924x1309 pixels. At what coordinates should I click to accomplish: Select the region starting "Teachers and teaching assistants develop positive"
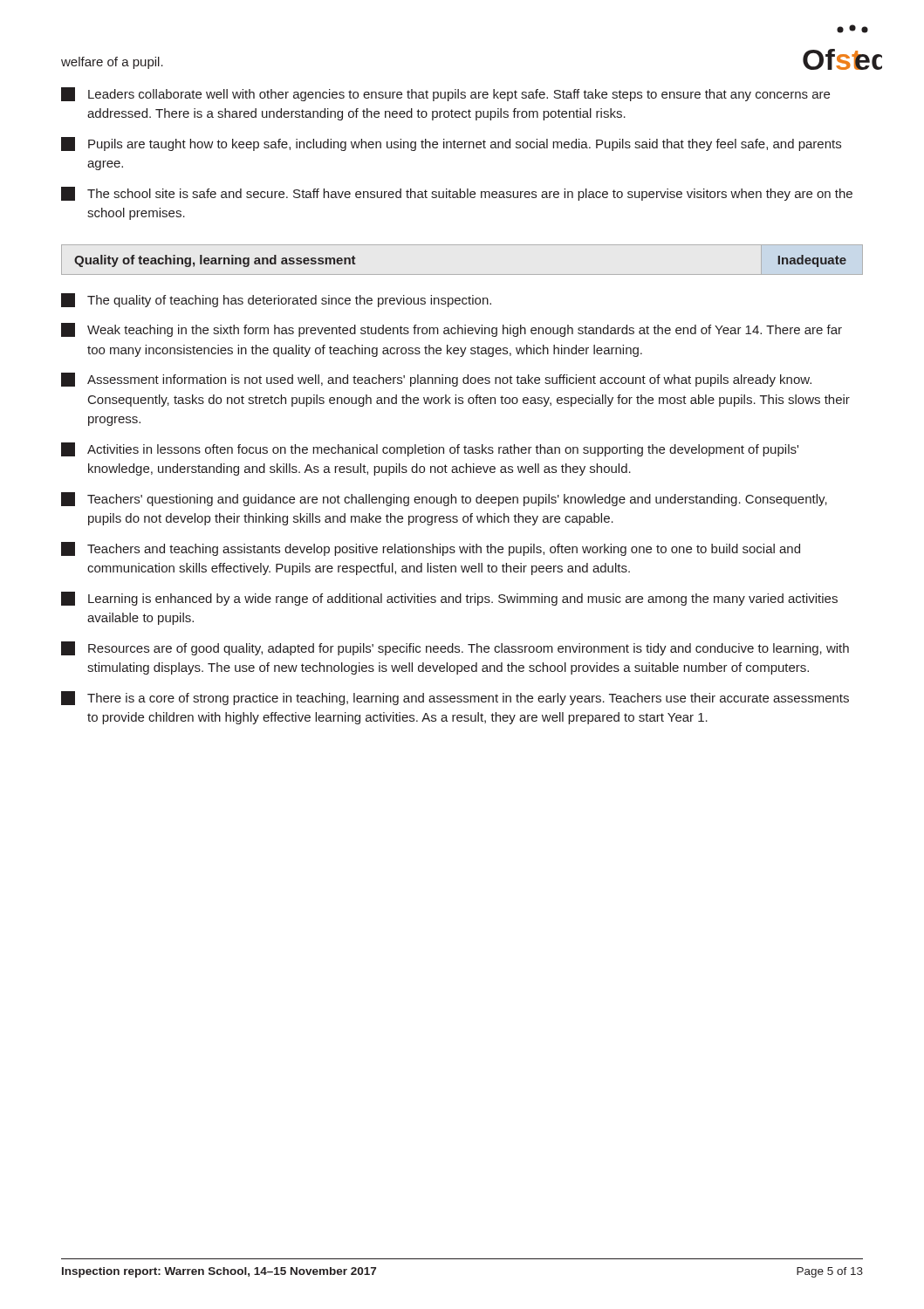pyautogui.click(x=462, y=559)
